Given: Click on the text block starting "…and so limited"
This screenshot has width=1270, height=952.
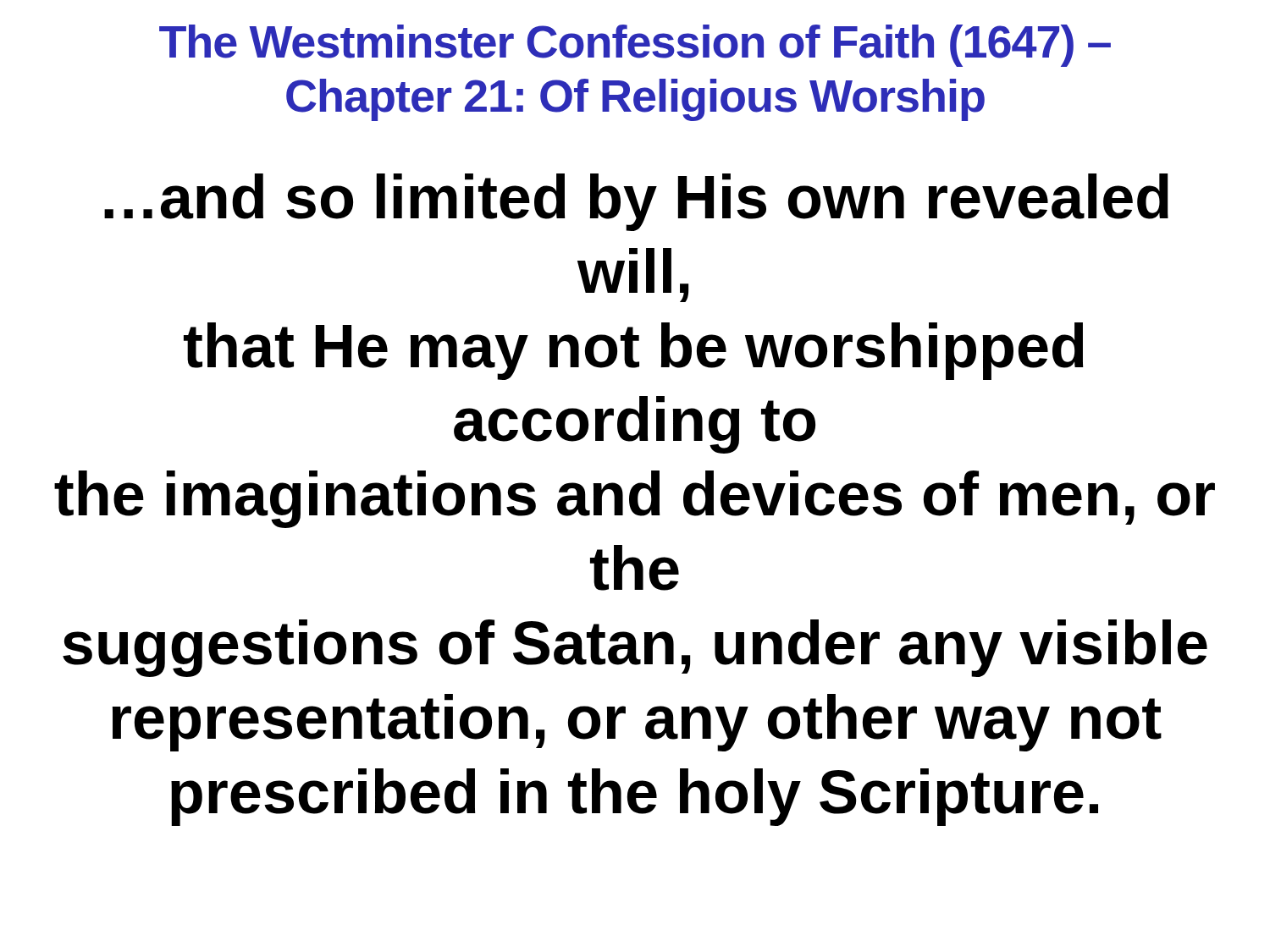Looking at the screenshot, I should (635, 495).
